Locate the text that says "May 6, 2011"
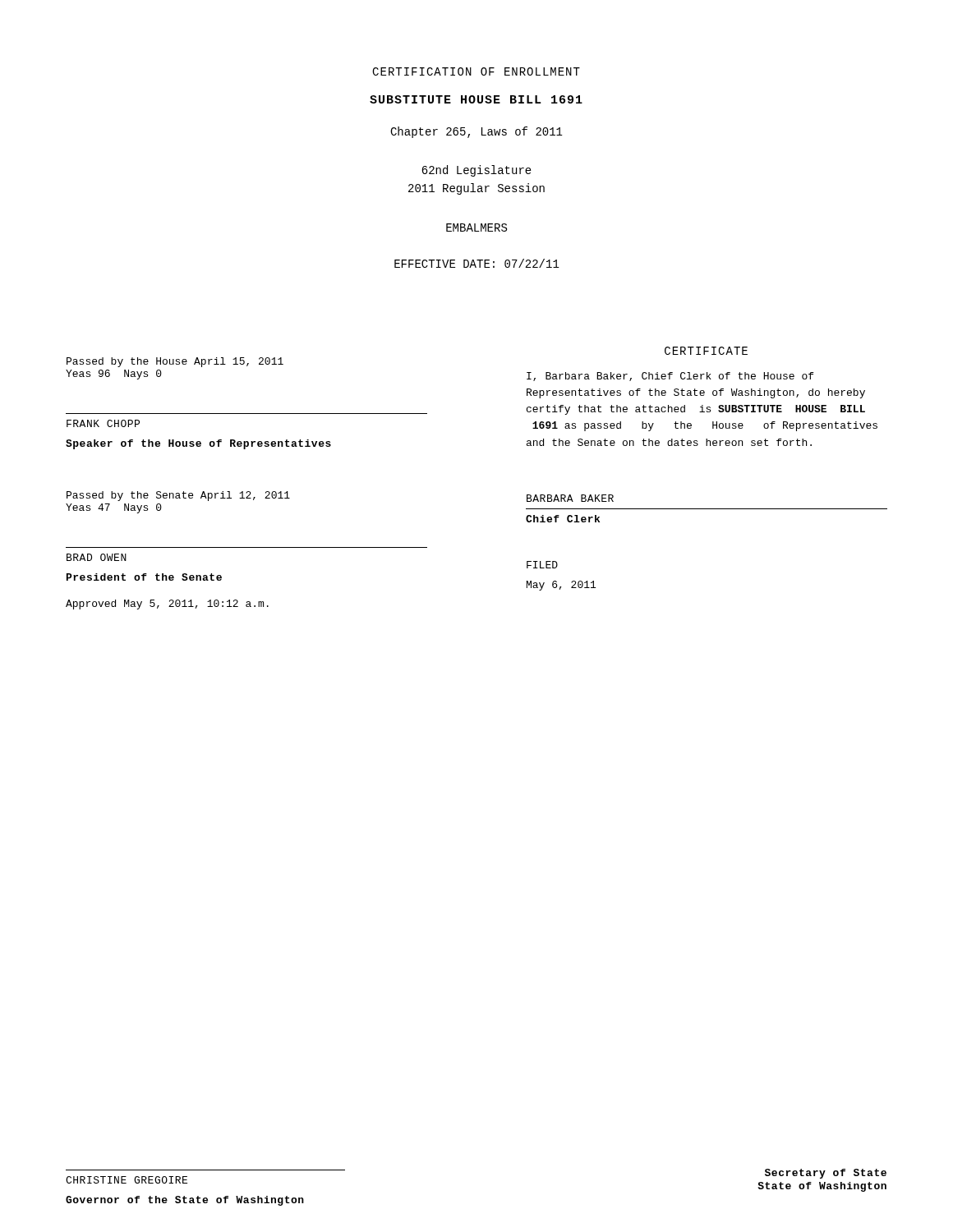953x1232 pixels. click(561, 585)
